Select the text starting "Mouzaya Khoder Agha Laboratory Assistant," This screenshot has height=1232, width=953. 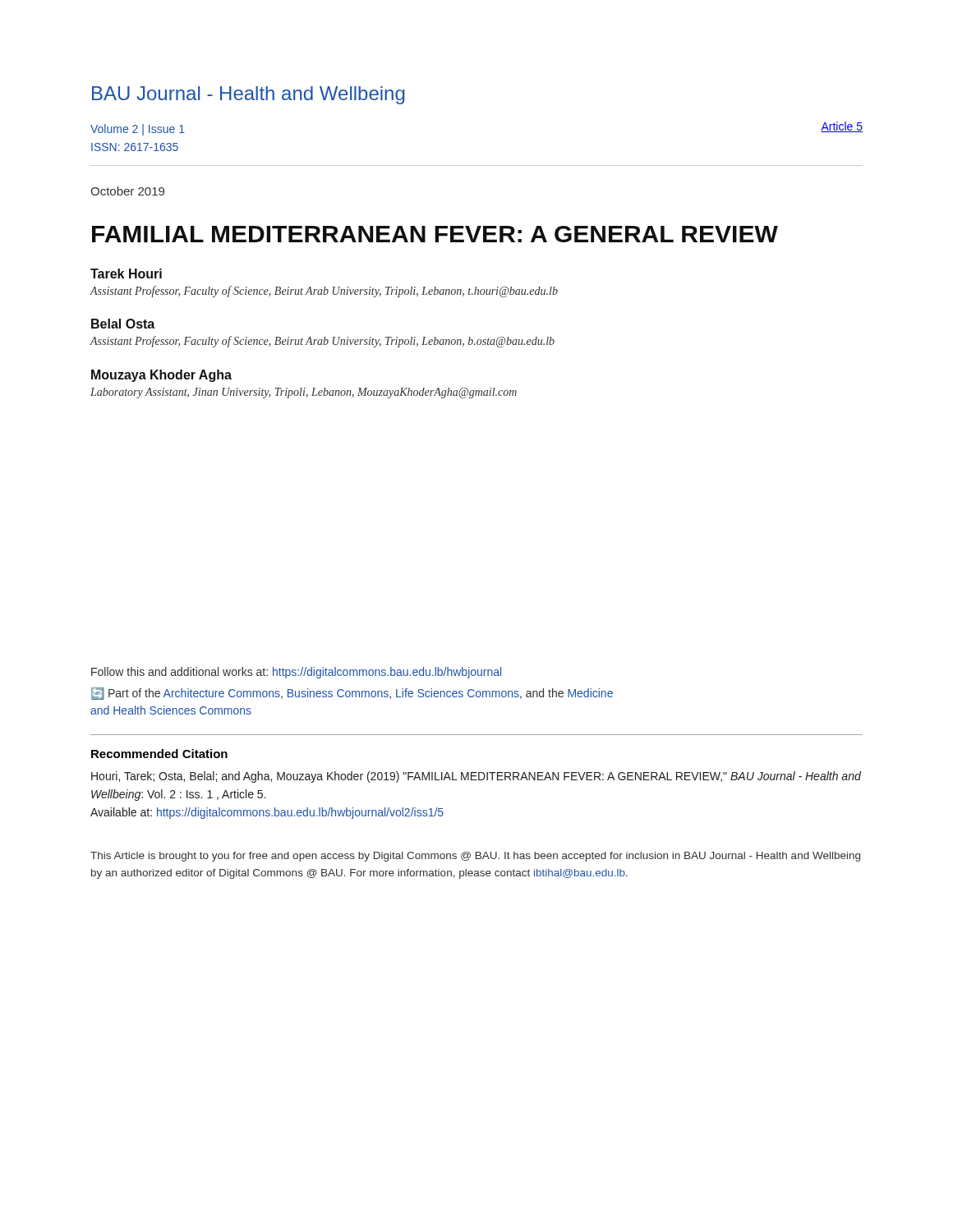(x=476, y=384)
